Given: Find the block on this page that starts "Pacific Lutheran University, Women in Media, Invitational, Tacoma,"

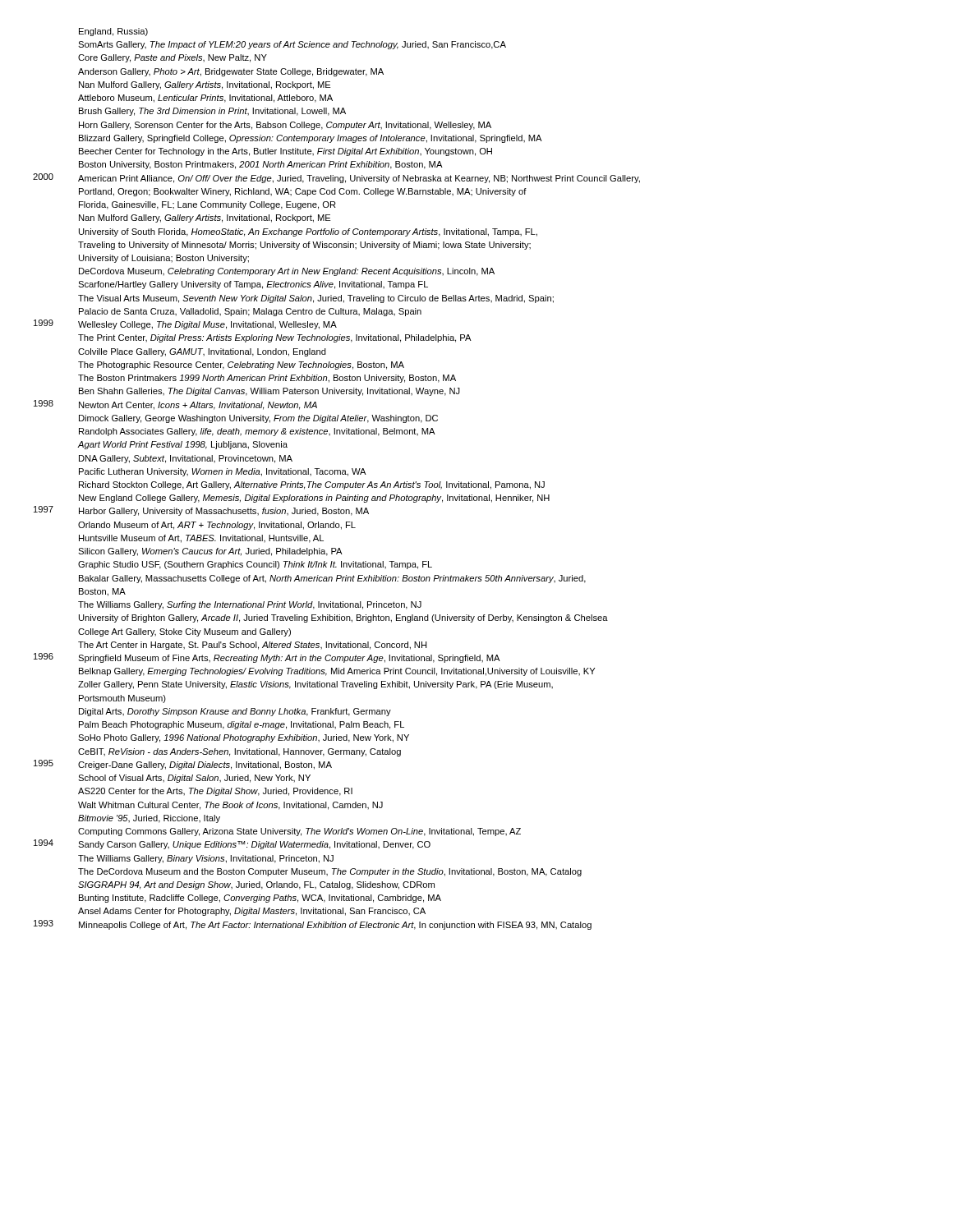Looking at the screenshot, I should 222,471.
